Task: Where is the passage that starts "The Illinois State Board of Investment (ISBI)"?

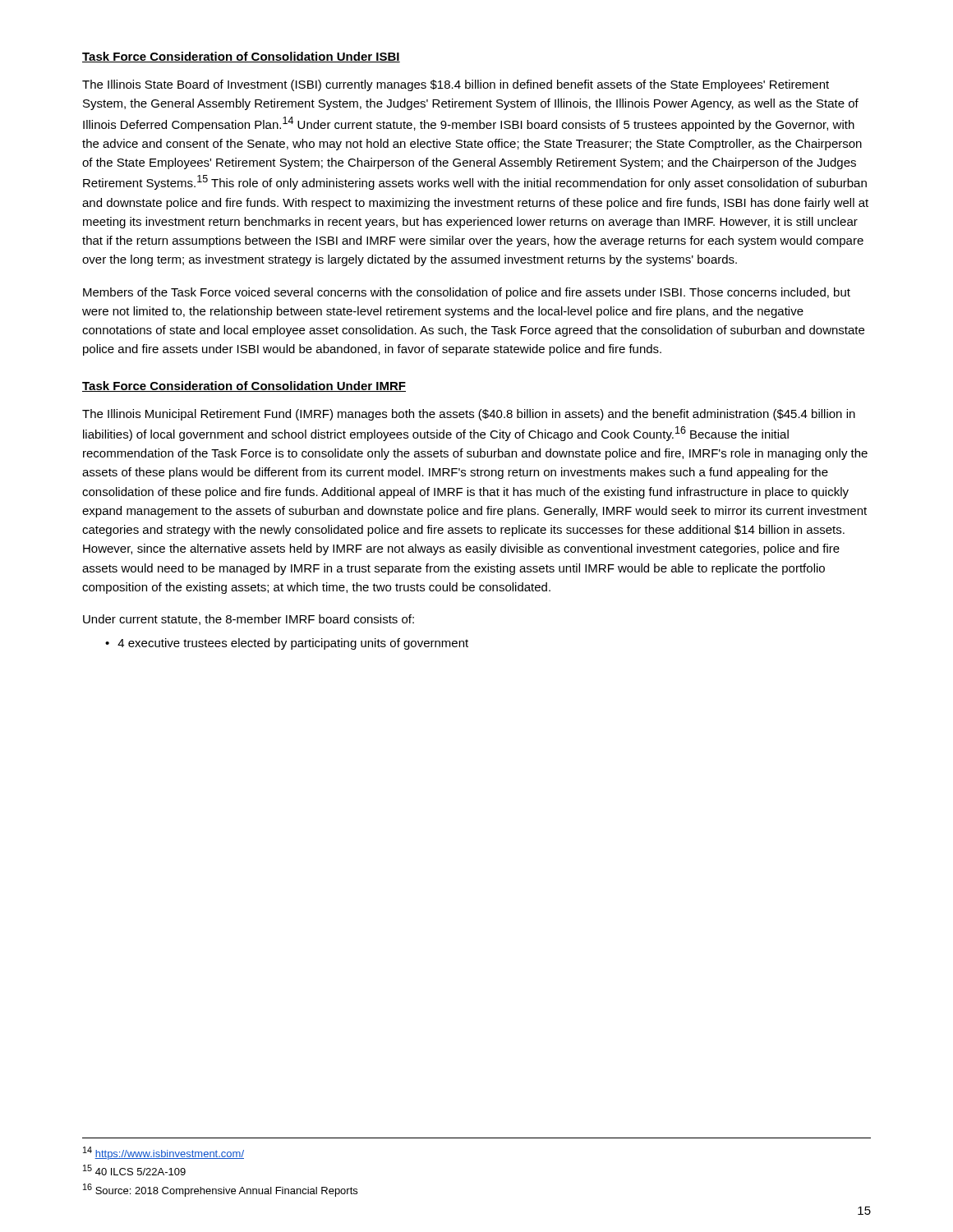Action: (475, 172)
